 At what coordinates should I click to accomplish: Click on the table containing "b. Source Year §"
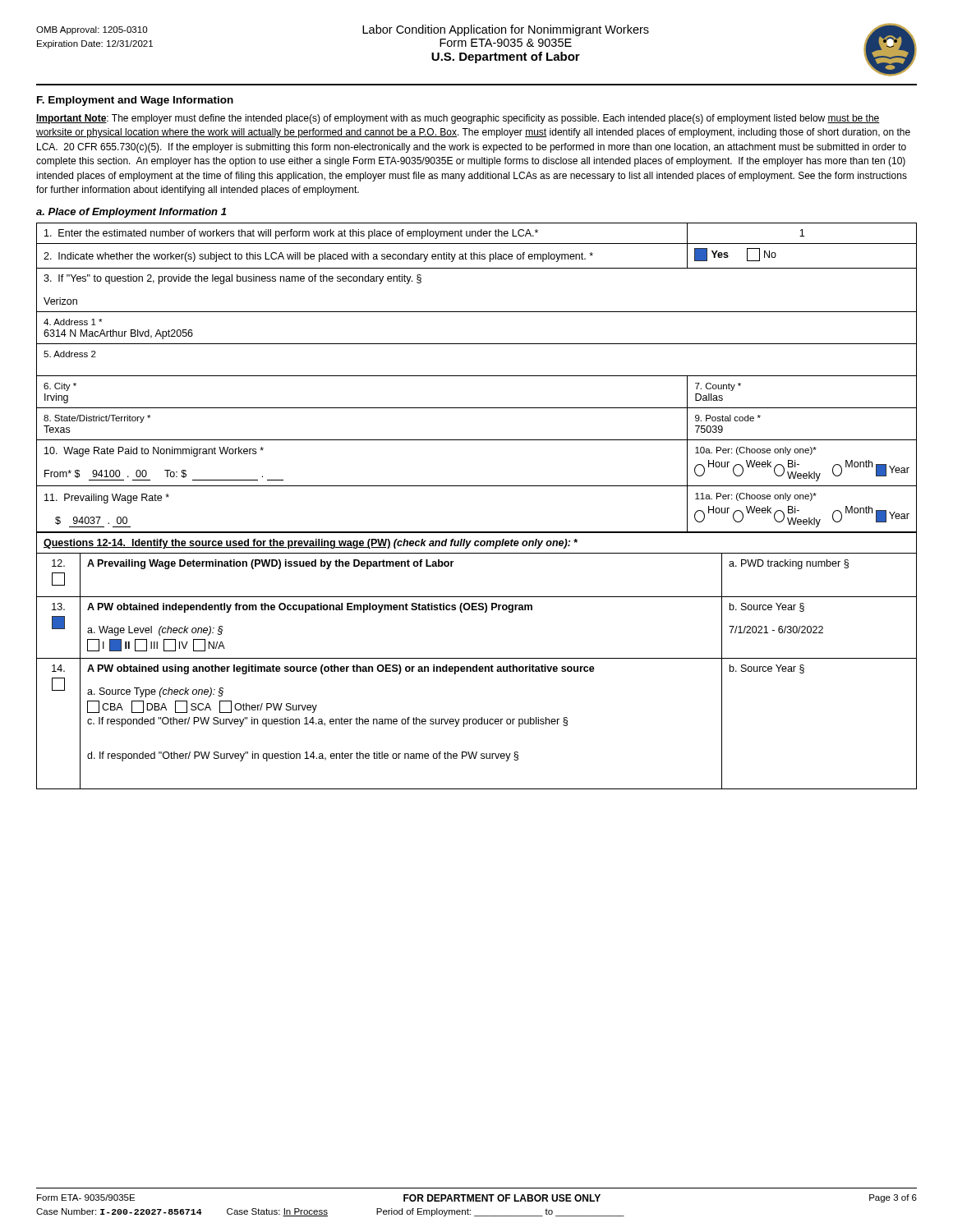(x=476, y=661)
